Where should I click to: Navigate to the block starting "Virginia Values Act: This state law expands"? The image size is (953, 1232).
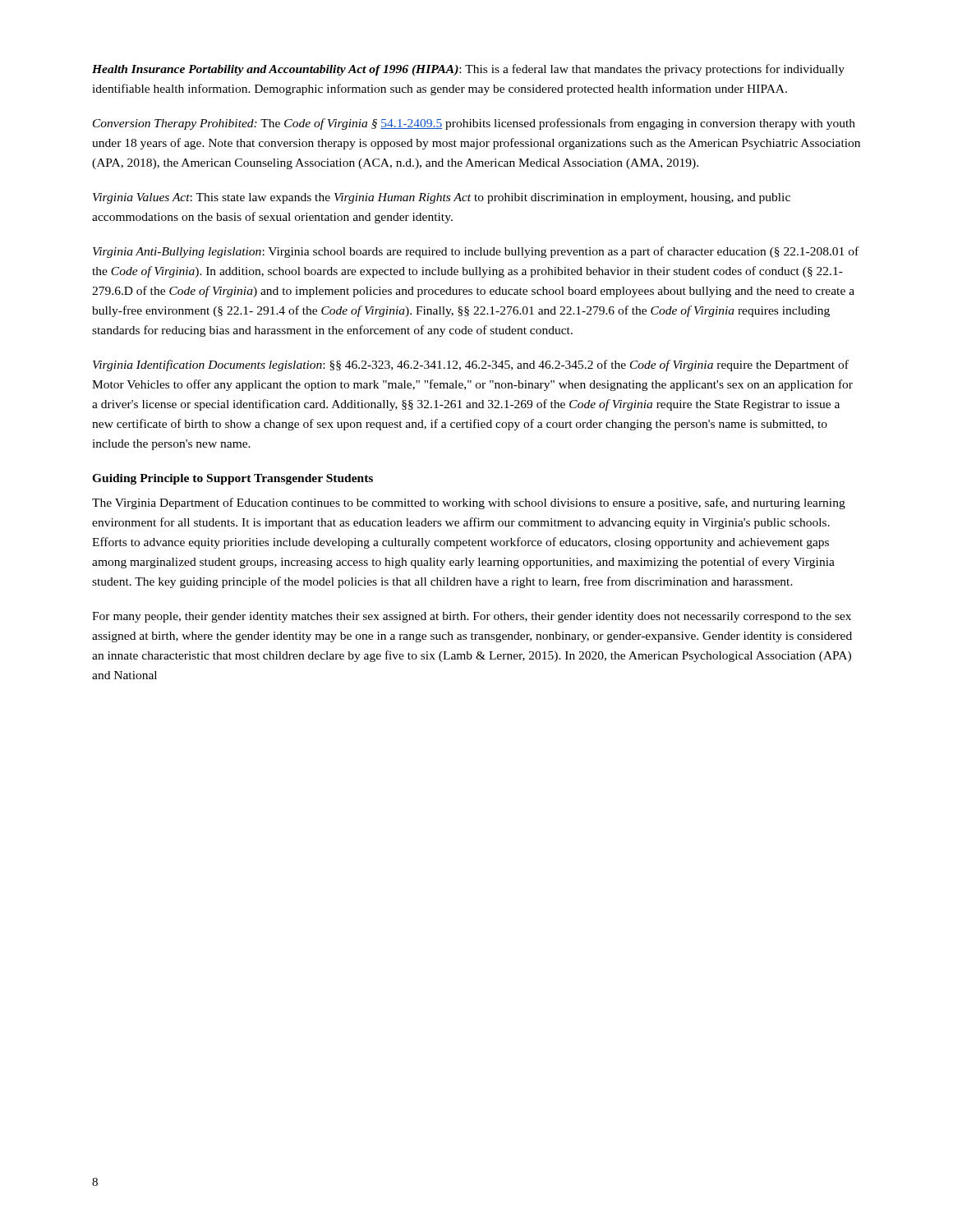tap(476, 207)
